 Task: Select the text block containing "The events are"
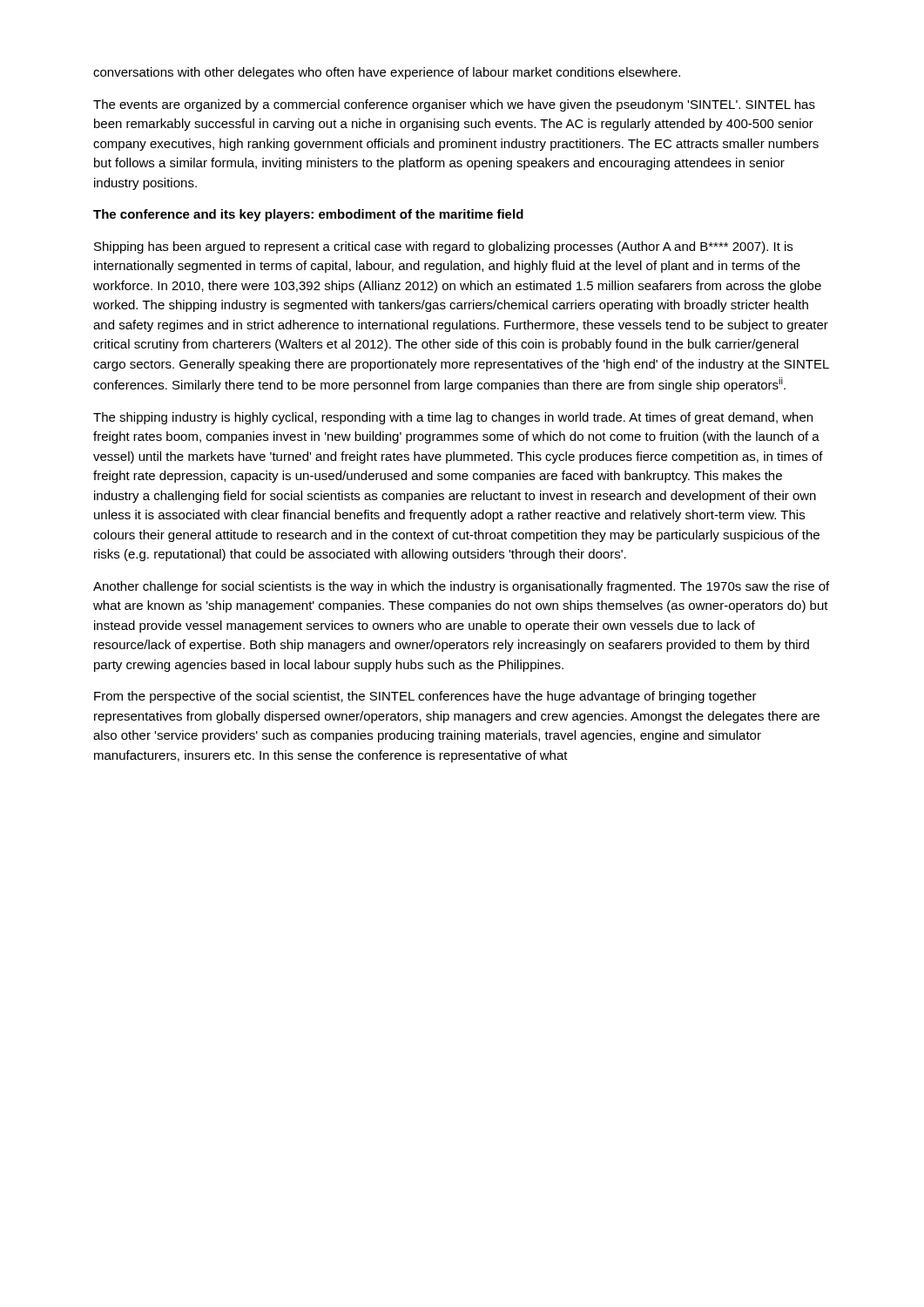tap(456, 143)
